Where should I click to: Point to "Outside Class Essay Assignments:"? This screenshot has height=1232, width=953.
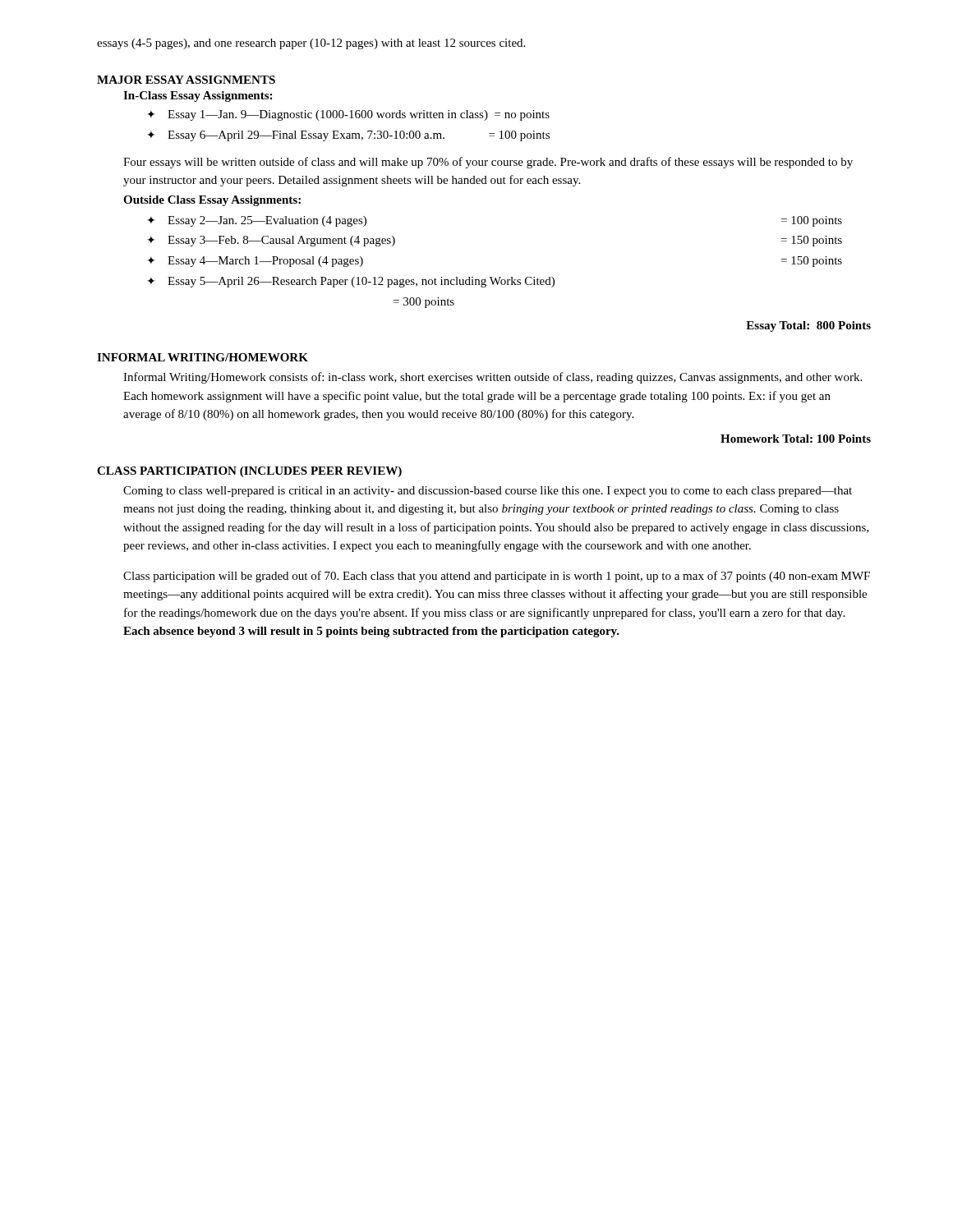click(212, 199)
